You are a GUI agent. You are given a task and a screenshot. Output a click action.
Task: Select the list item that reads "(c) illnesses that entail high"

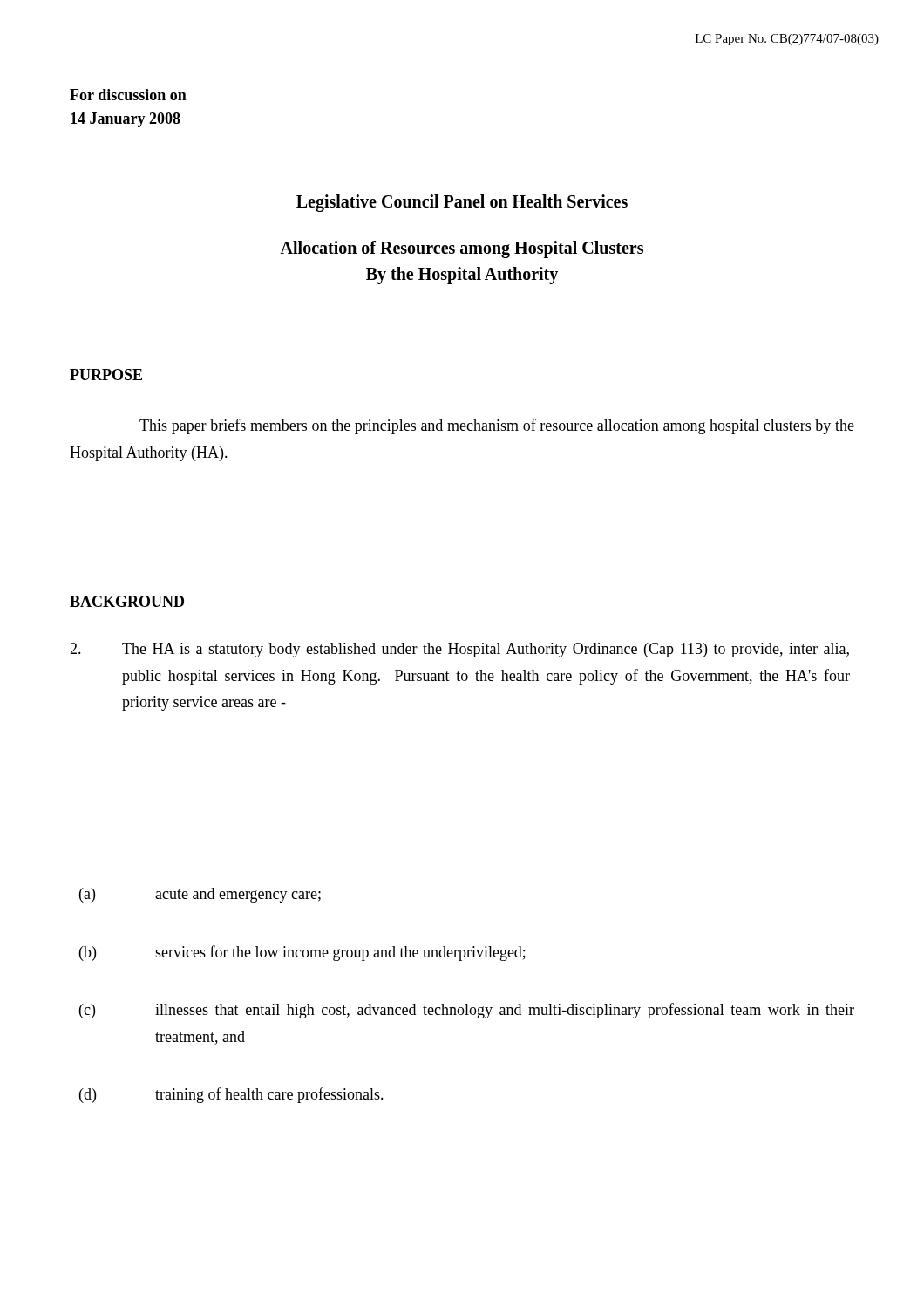coord(462,1024)
